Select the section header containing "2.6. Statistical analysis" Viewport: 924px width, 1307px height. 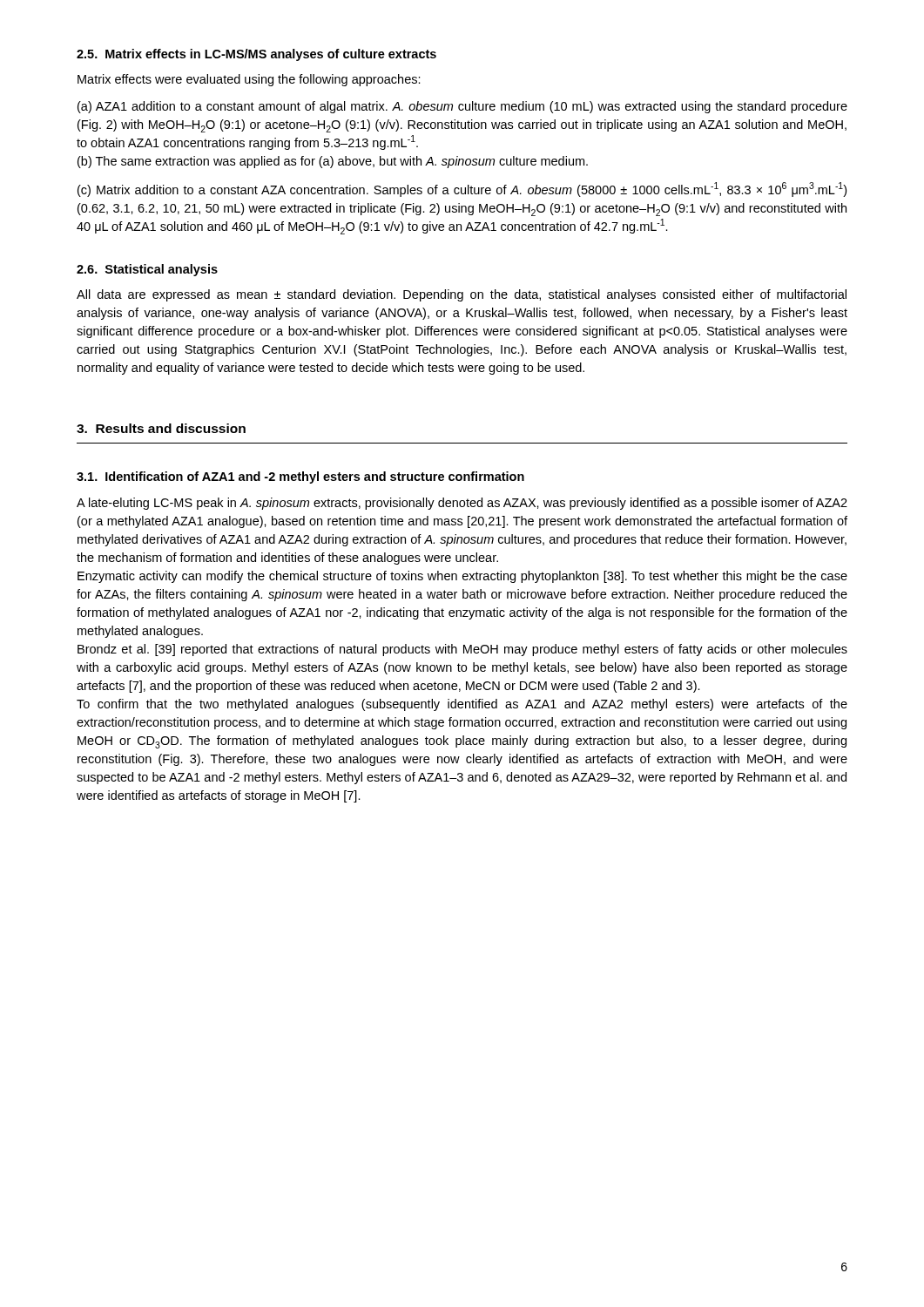(x=147, y=269)
